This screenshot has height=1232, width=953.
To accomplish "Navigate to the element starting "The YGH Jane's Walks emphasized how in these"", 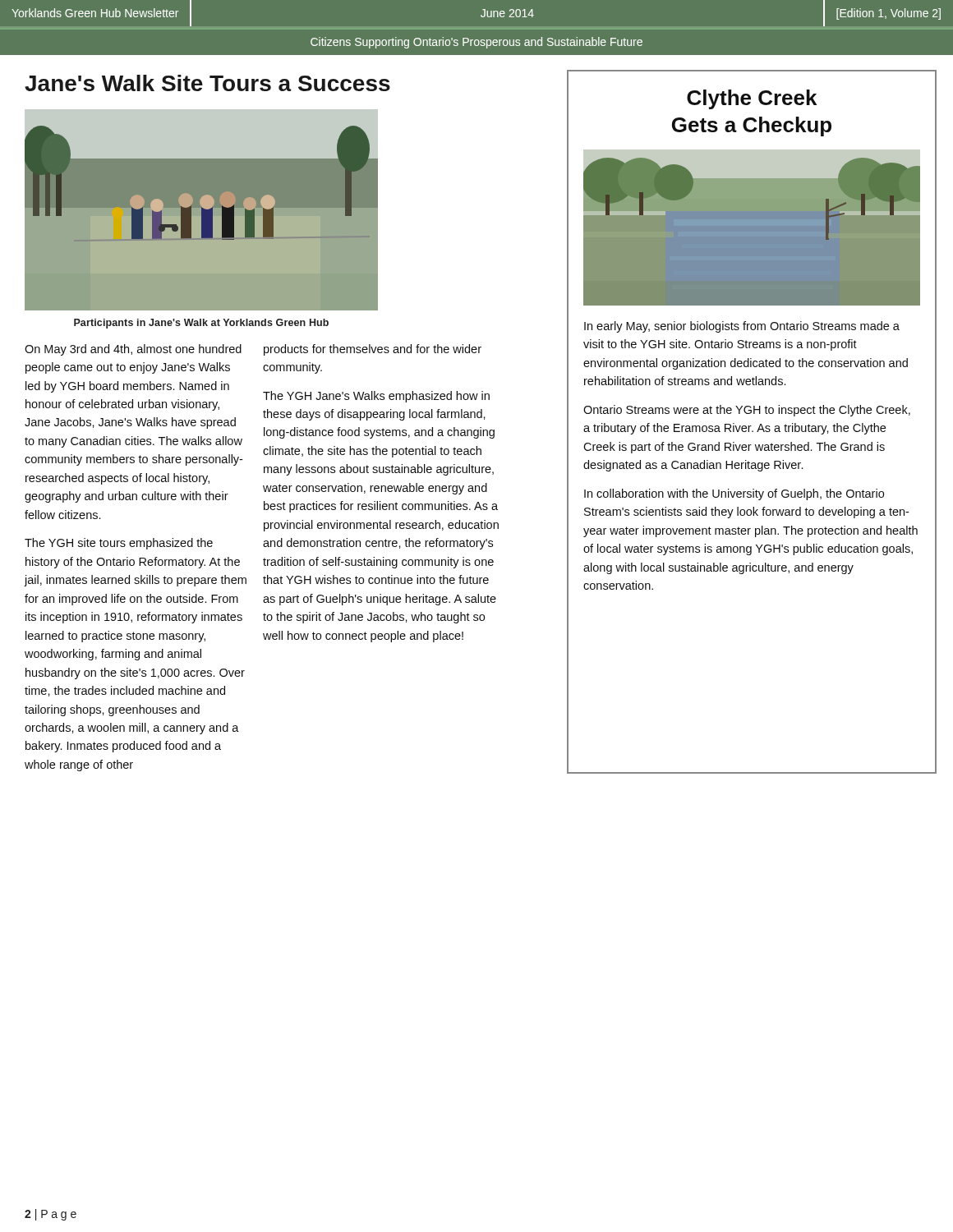I will point(381,515).
